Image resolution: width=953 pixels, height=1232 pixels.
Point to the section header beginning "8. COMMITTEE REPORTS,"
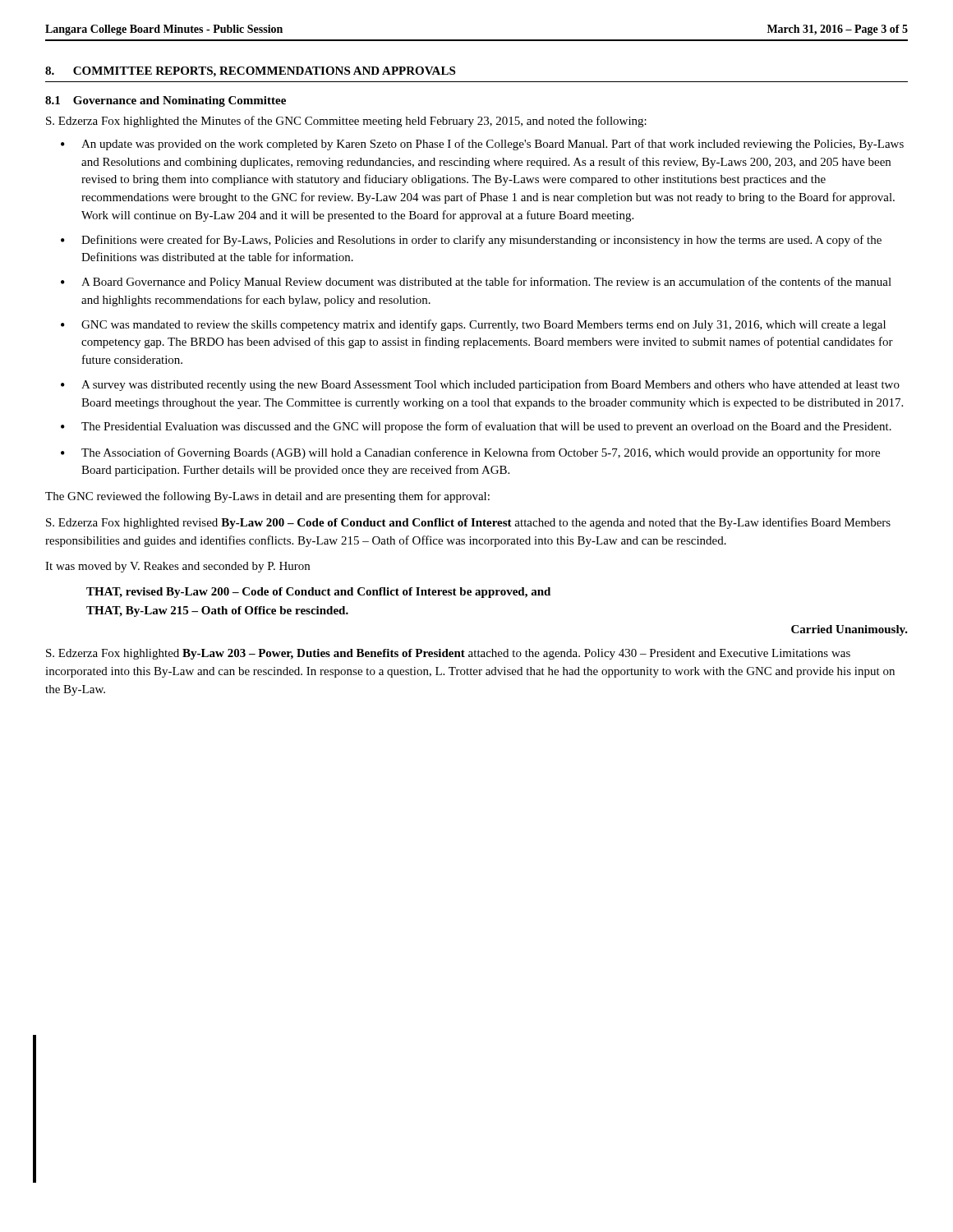pyautogui.click(x=250, y=71)
